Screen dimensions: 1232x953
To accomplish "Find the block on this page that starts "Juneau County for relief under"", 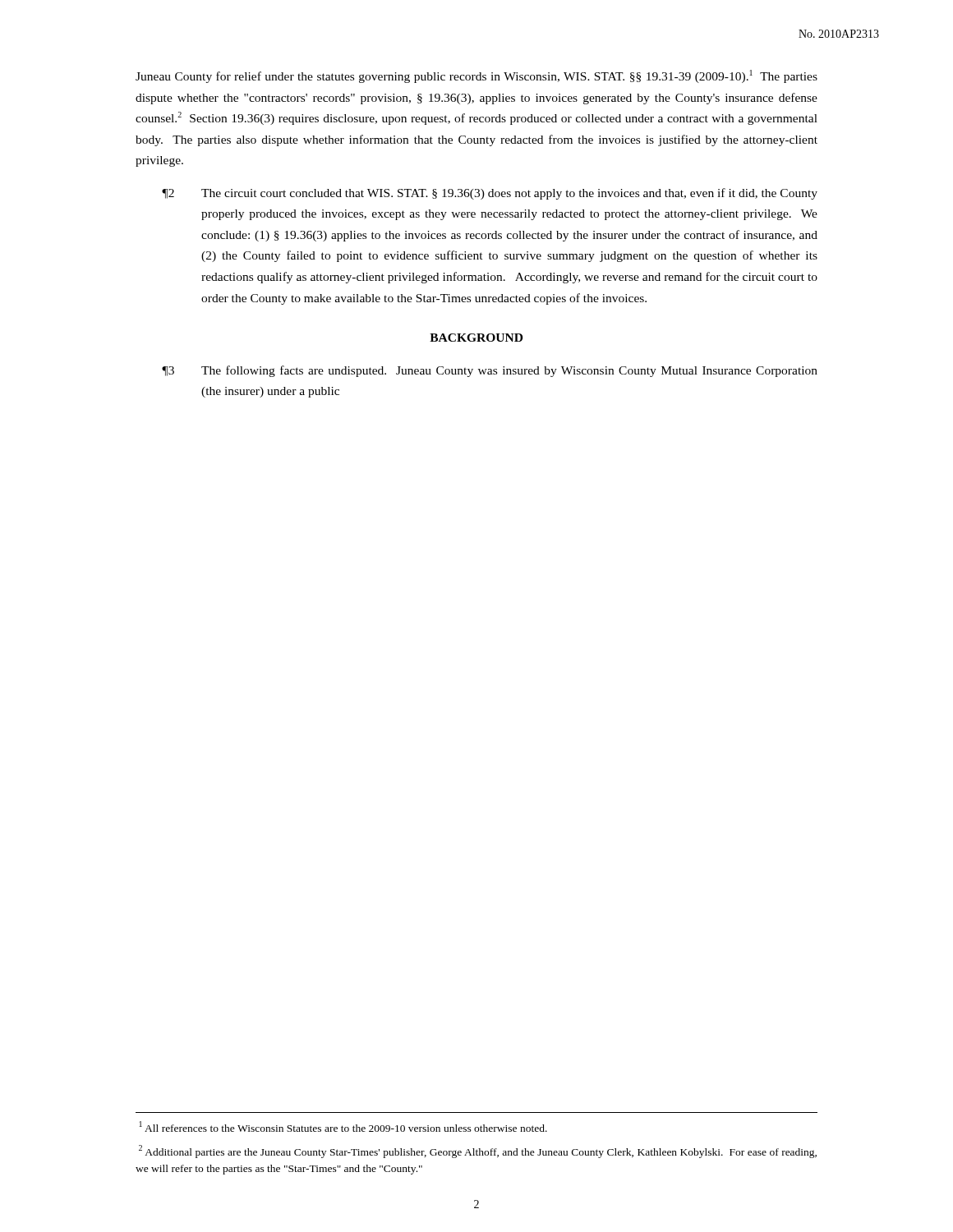I will coord(476,117).
